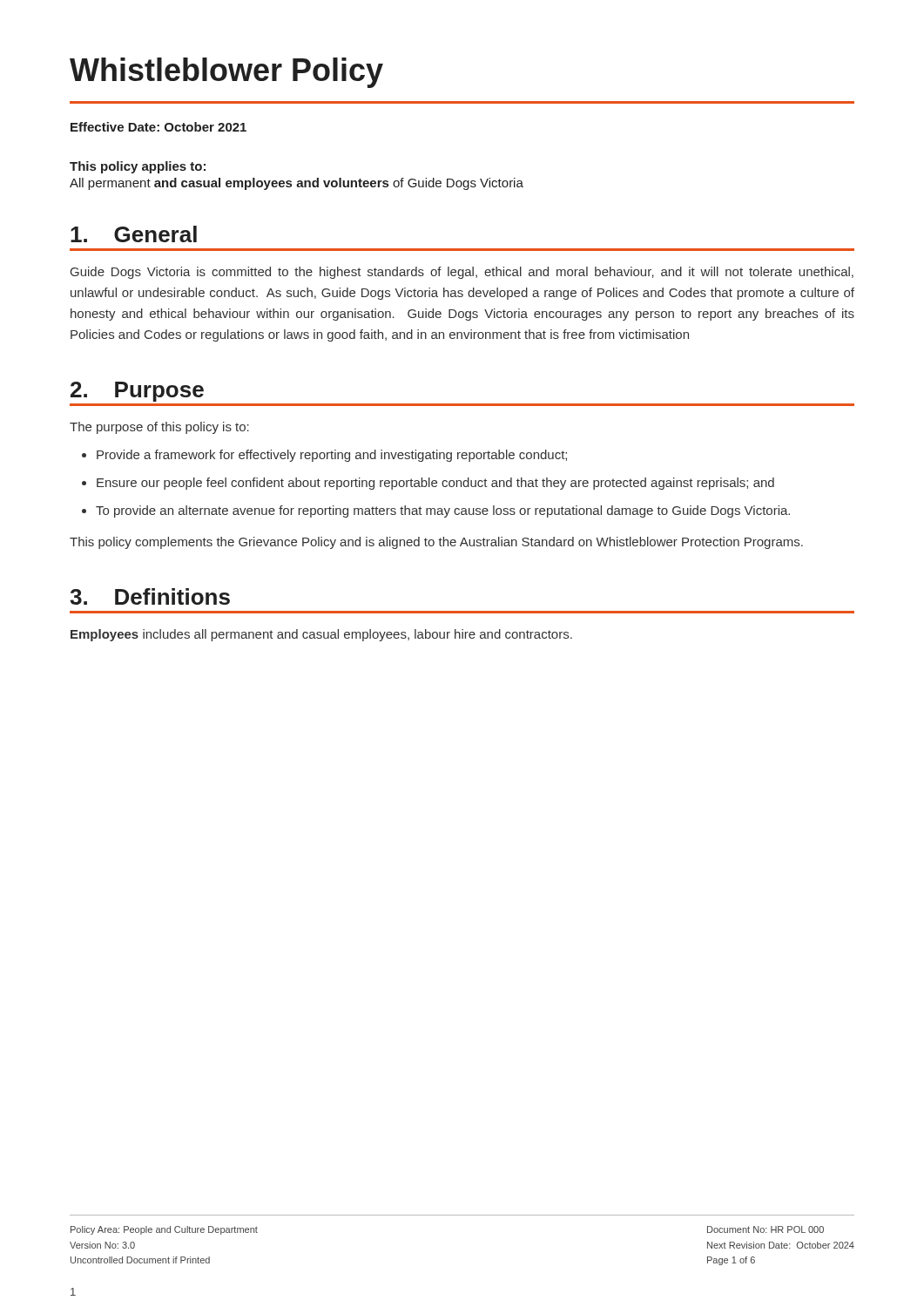Click on the passage starting "This policy complements the Grievance Policy"

coord(462,542)
